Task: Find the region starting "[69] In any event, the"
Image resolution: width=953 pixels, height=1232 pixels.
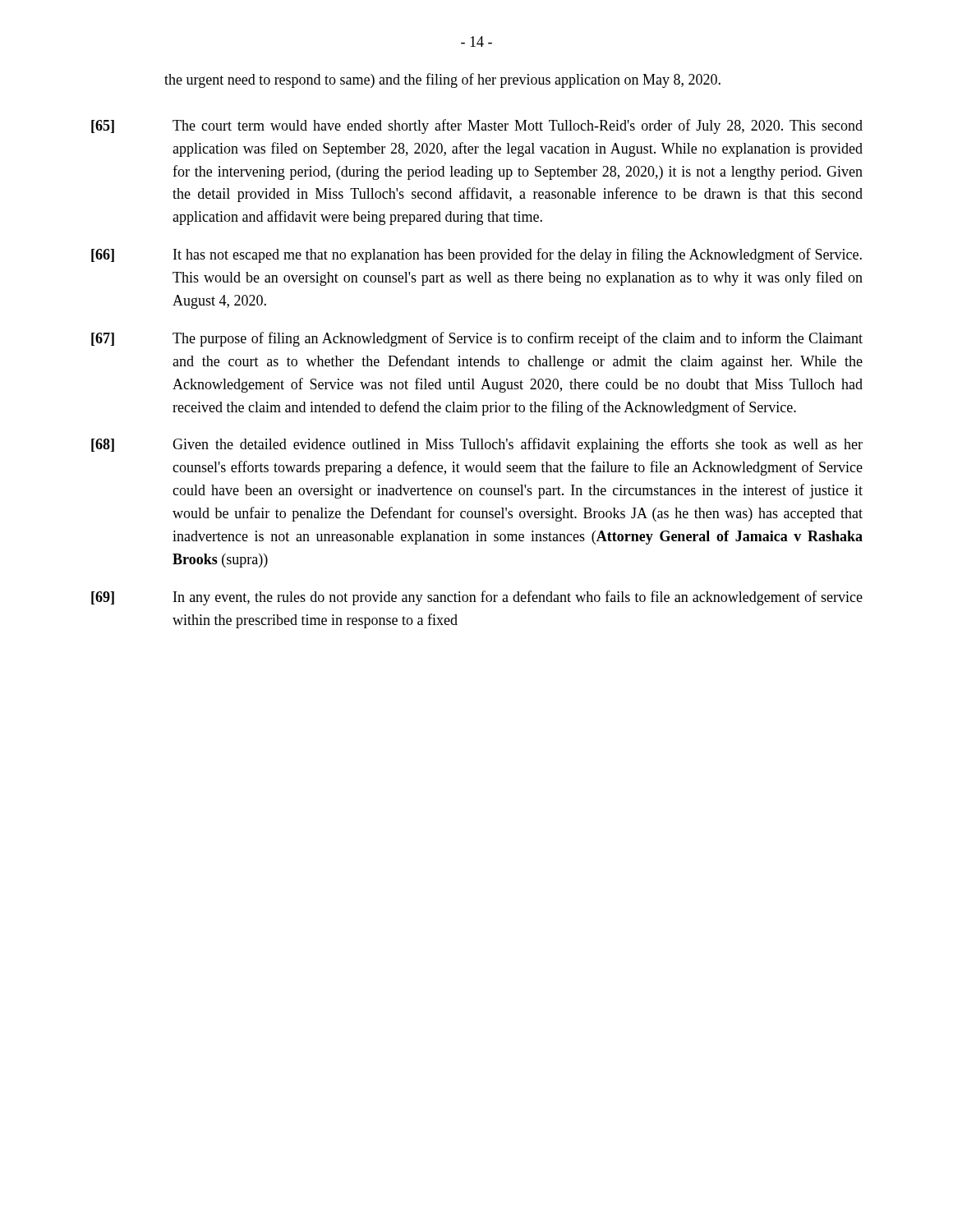Action: tap(476, 609)
